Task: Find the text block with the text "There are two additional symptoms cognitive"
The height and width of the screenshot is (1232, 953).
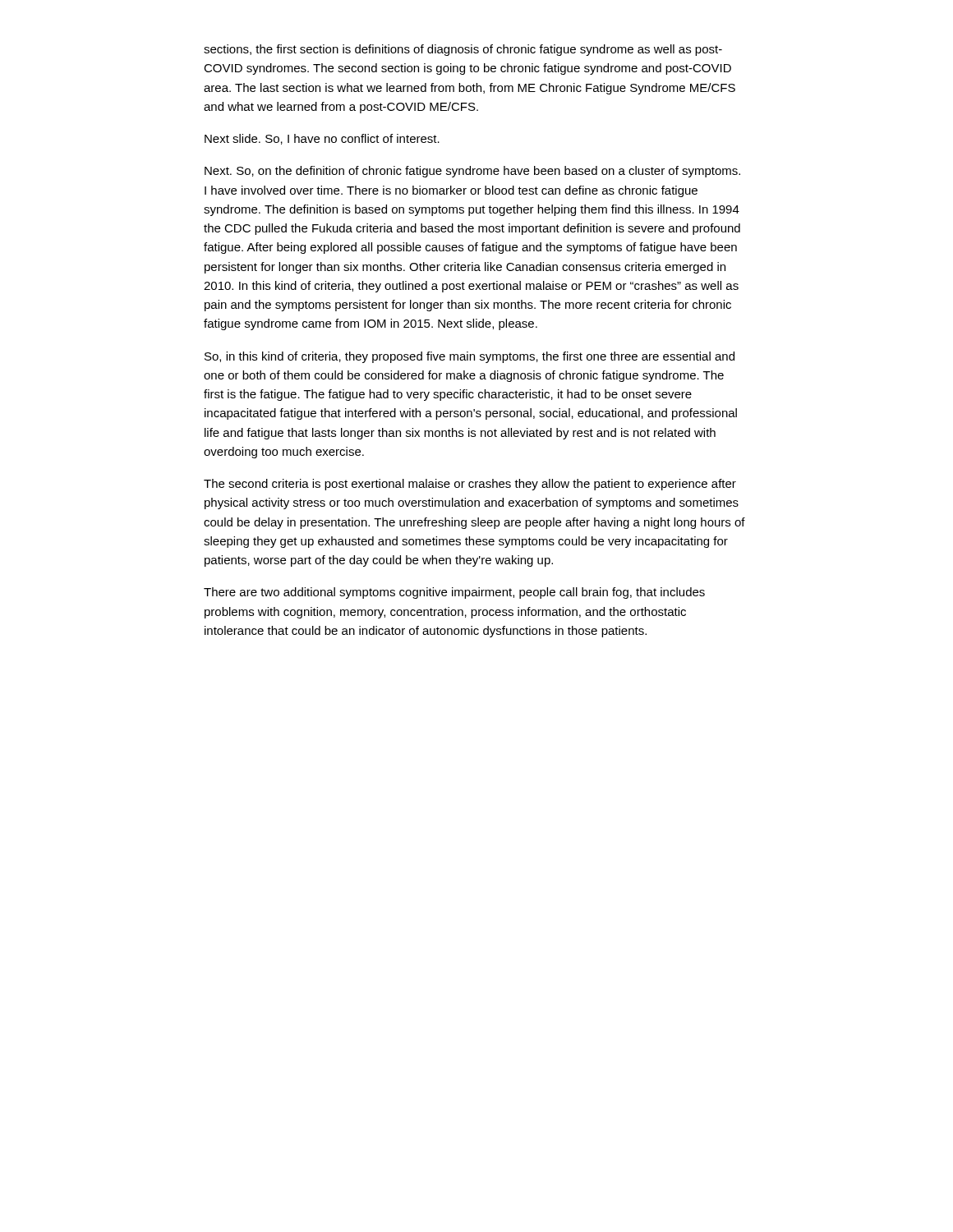Action: pyautogui.click(x=454, y=611)
